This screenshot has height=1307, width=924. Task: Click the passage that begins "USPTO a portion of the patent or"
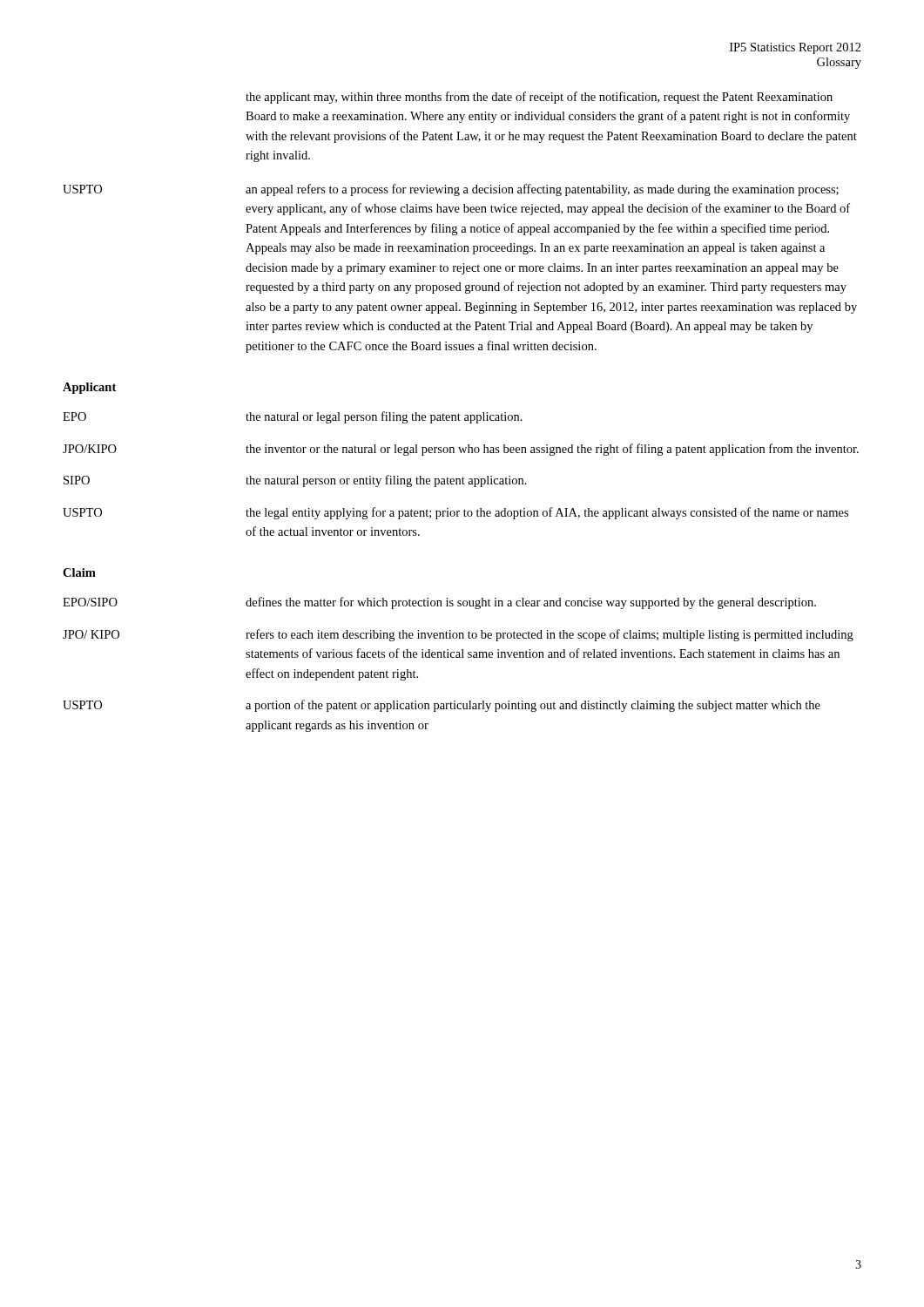pyautogui.click(x=462, y=715)
